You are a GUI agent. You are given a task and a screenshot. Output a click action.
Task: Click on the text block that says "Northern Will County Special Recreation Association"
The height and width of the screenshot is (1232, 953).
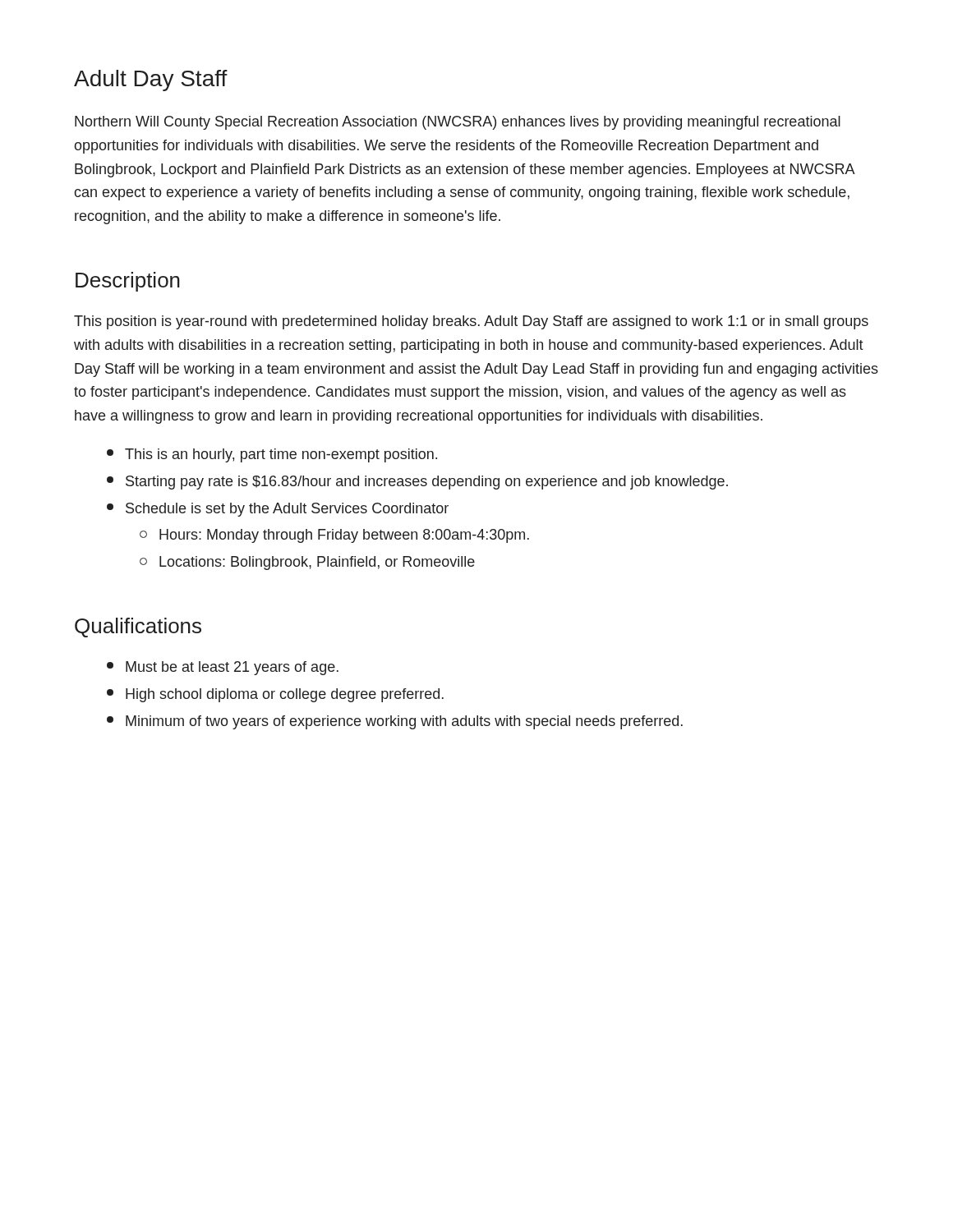click(x=464, y=169)
